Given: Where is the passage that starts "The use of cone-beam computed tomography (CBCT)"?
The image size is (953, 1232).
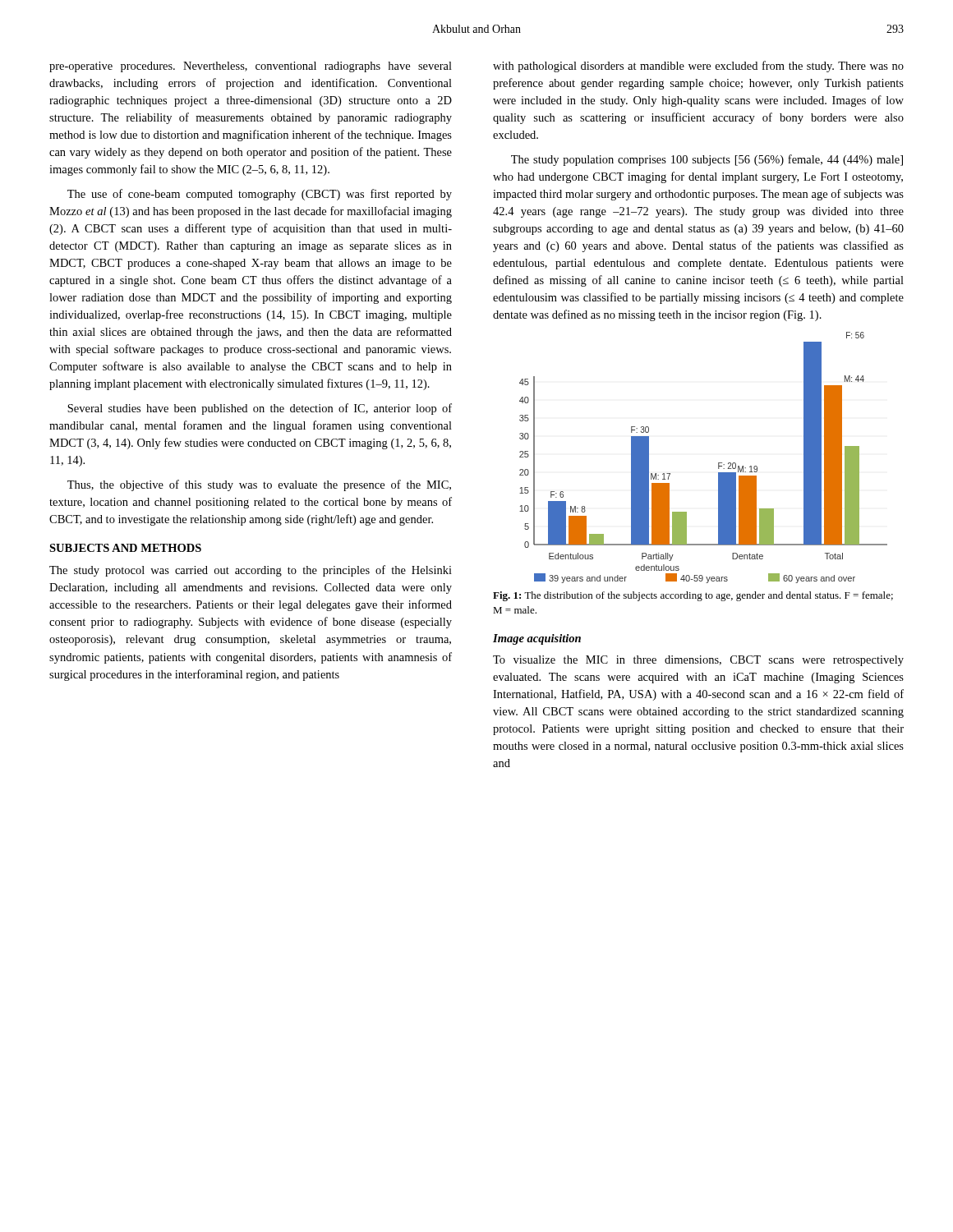Looking at the screenshot, I should click(251, 289).
